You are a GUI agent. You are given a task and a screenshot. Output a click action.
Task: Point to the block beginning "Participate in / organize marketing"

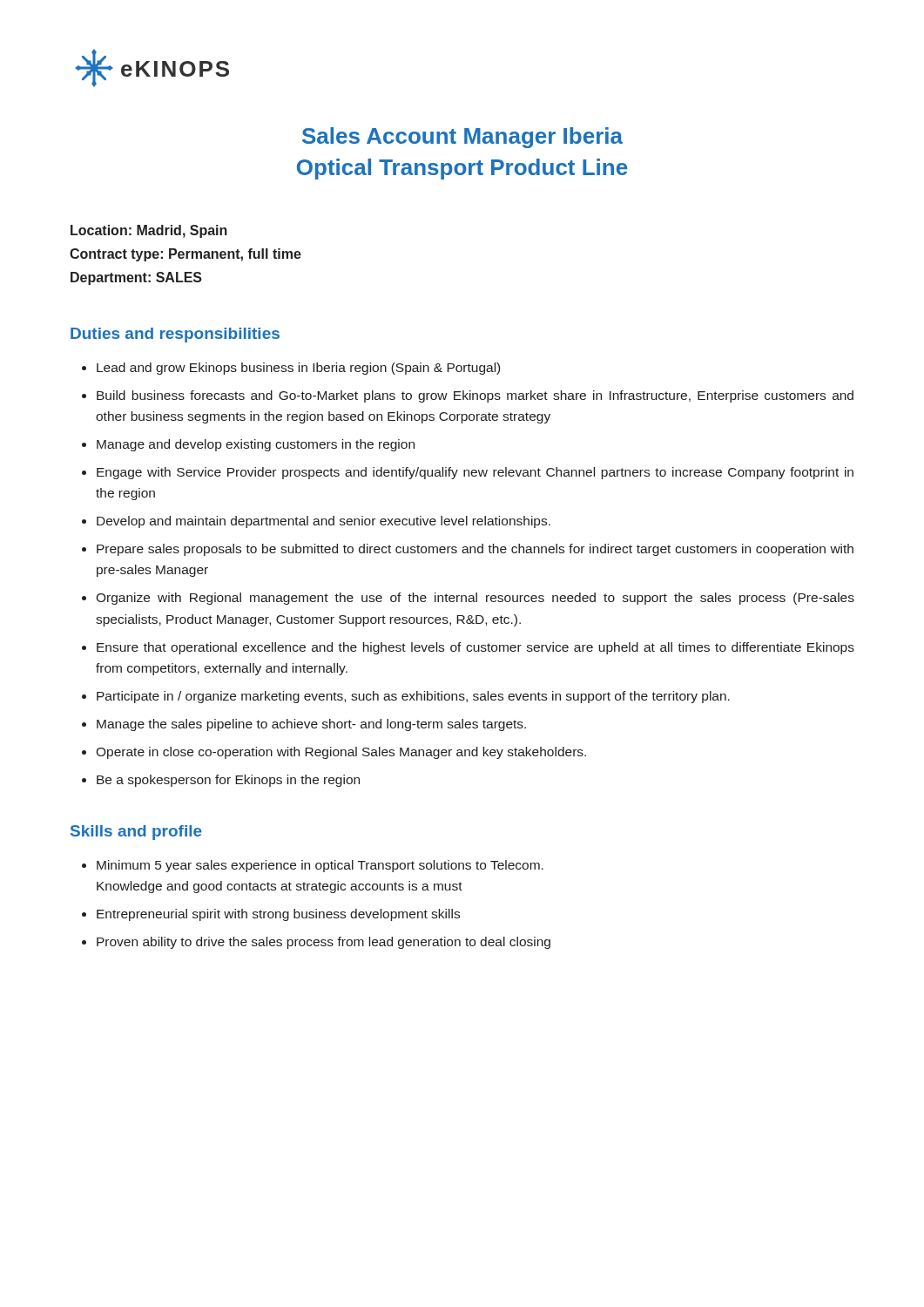[462, 696]
